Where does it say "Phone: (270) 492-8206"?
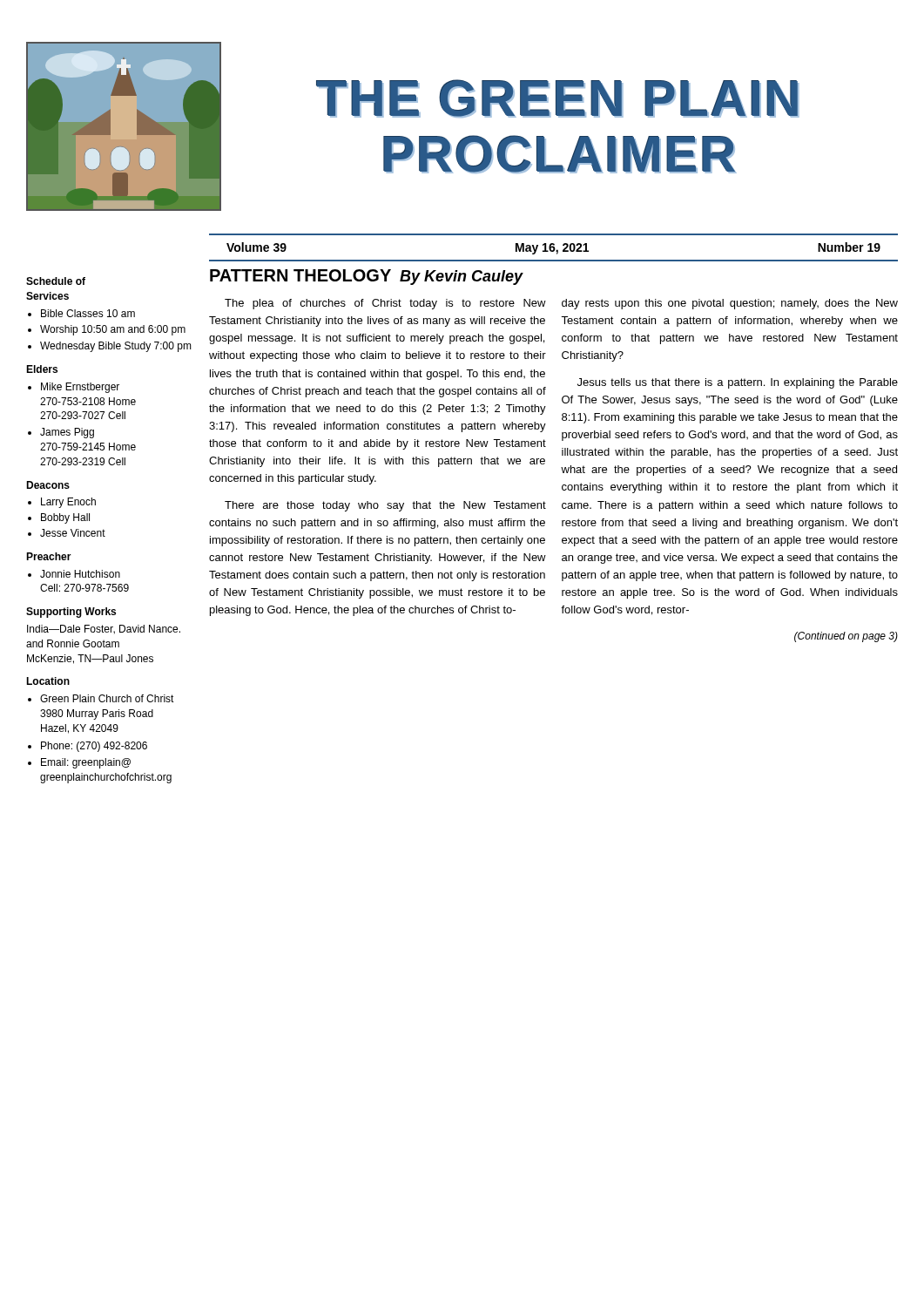The width and height of the screenshot is (924, 1307). [94, 745]
